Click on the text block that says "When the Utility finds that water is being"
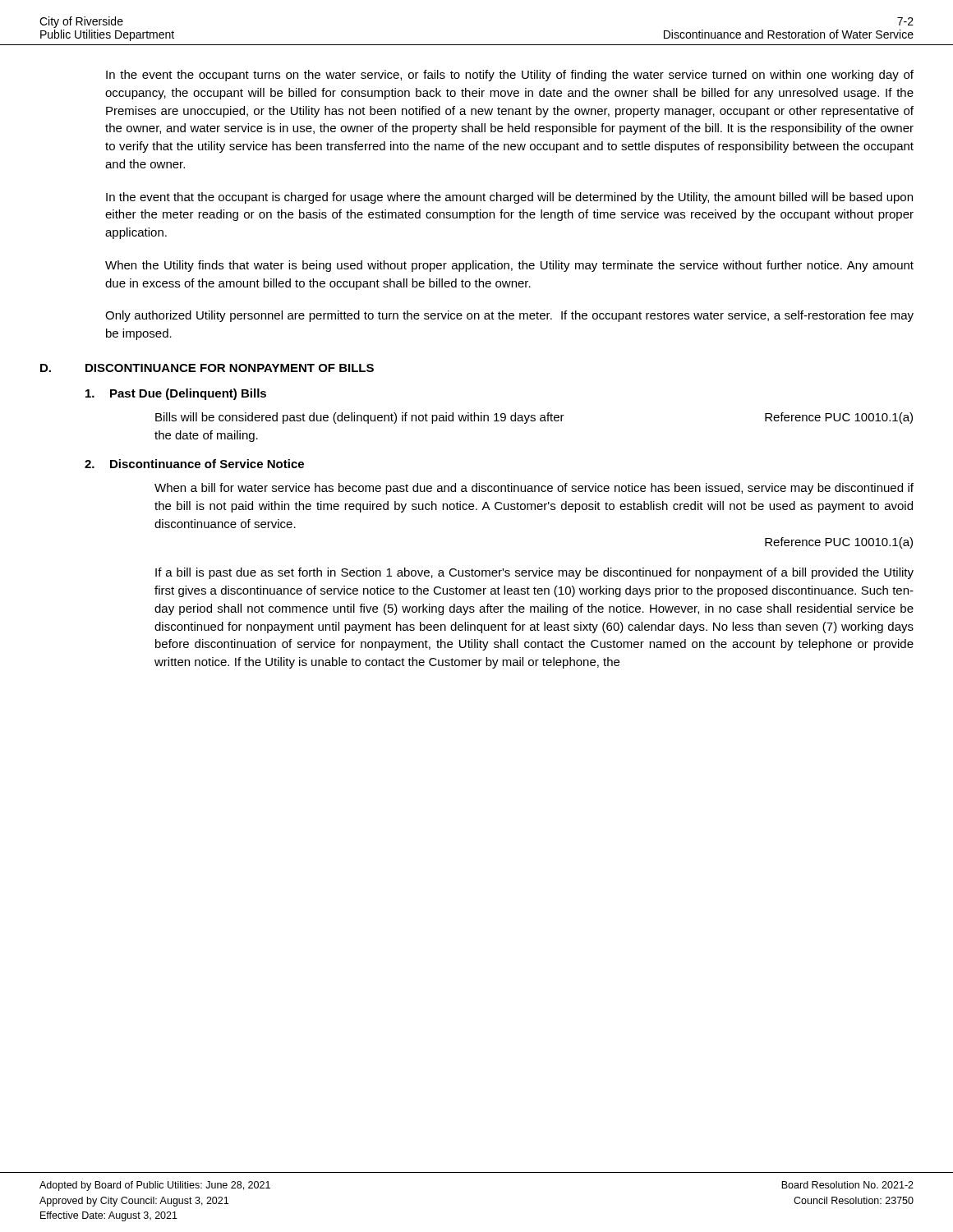953x1232 pixels. 509,274
